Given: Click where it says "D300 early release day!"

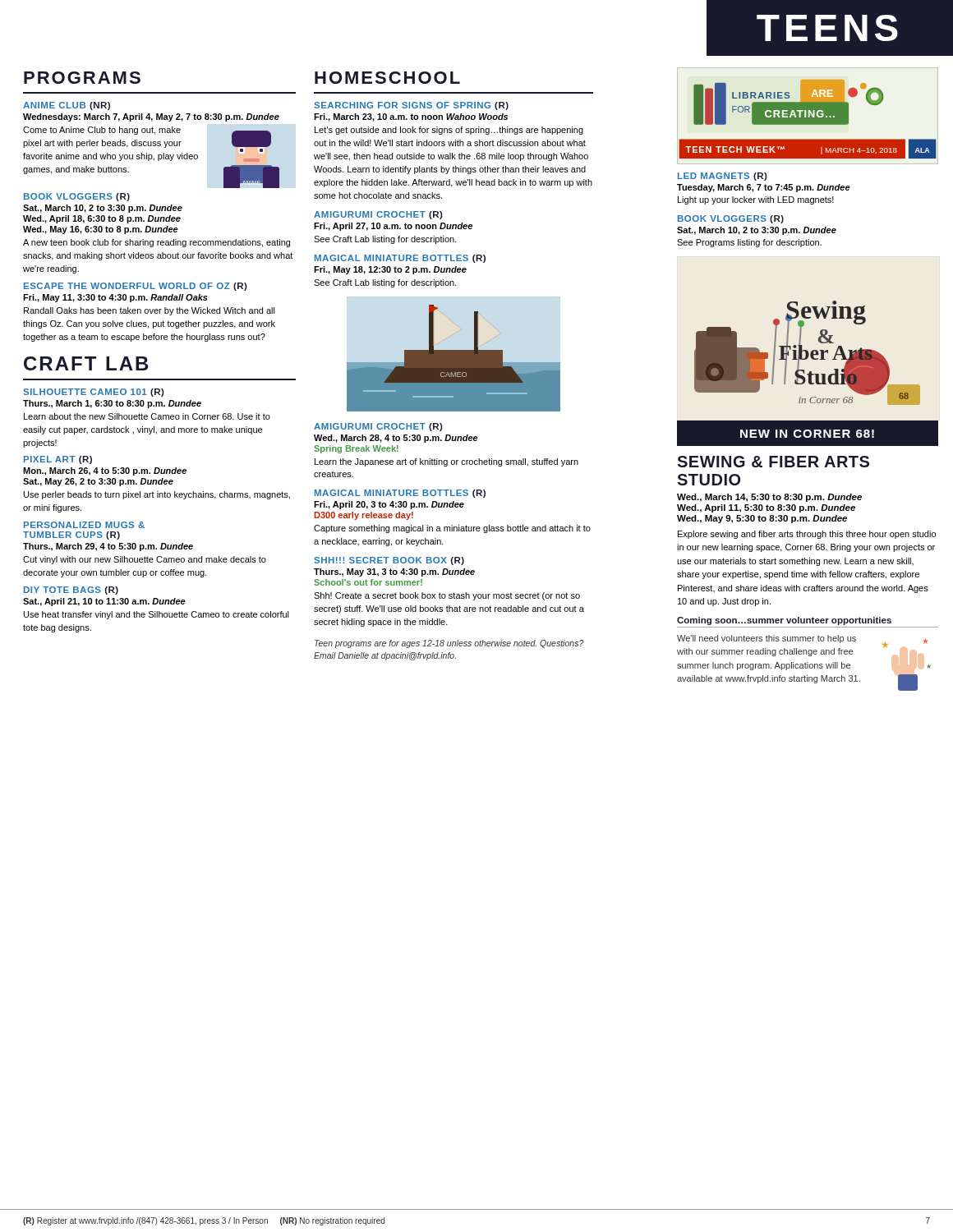Looking at the screenshot, I should (364, 515).
